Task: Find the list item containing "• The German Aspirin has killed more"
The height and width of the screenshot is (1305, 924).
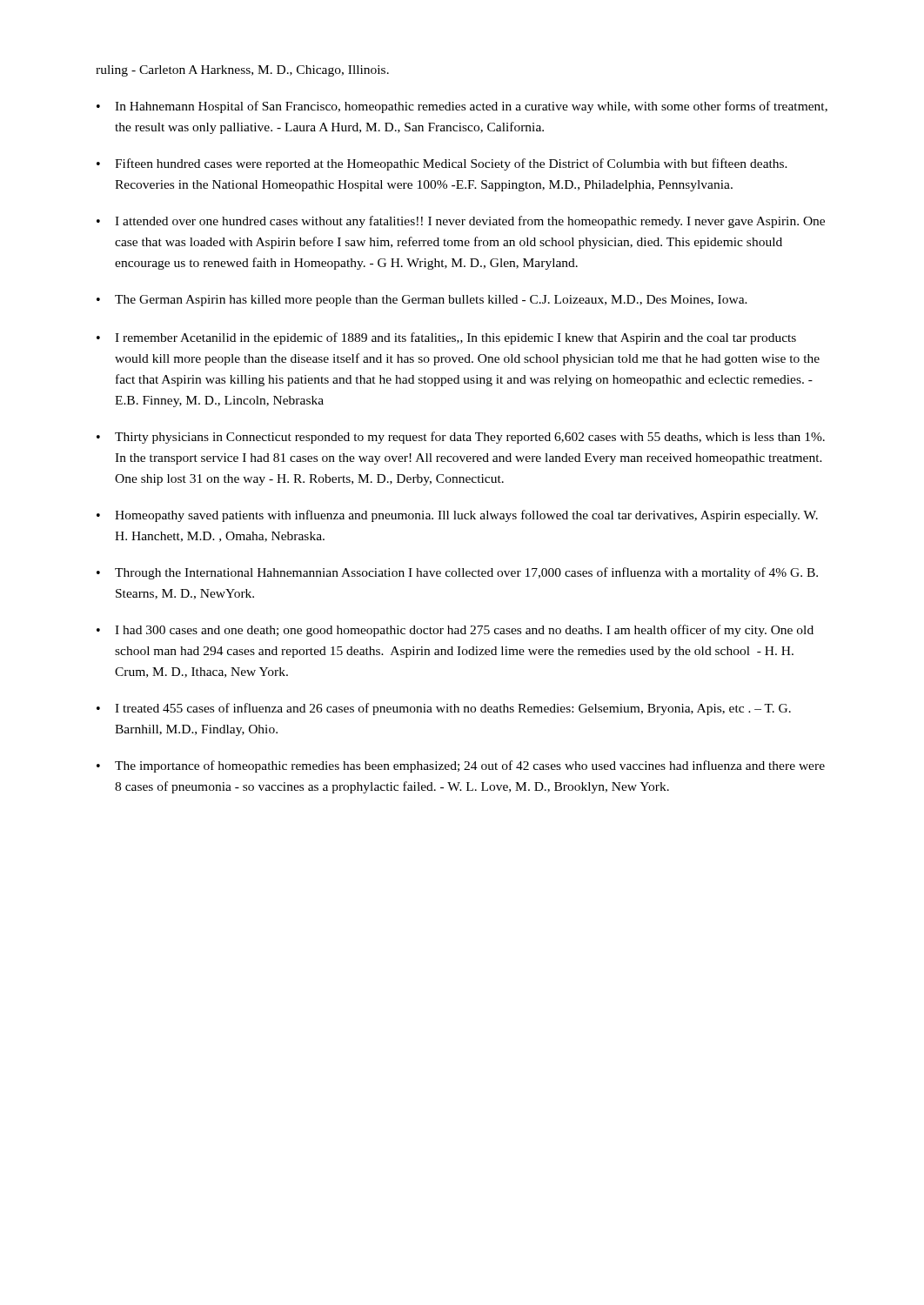Action: [x=462, y=300]
